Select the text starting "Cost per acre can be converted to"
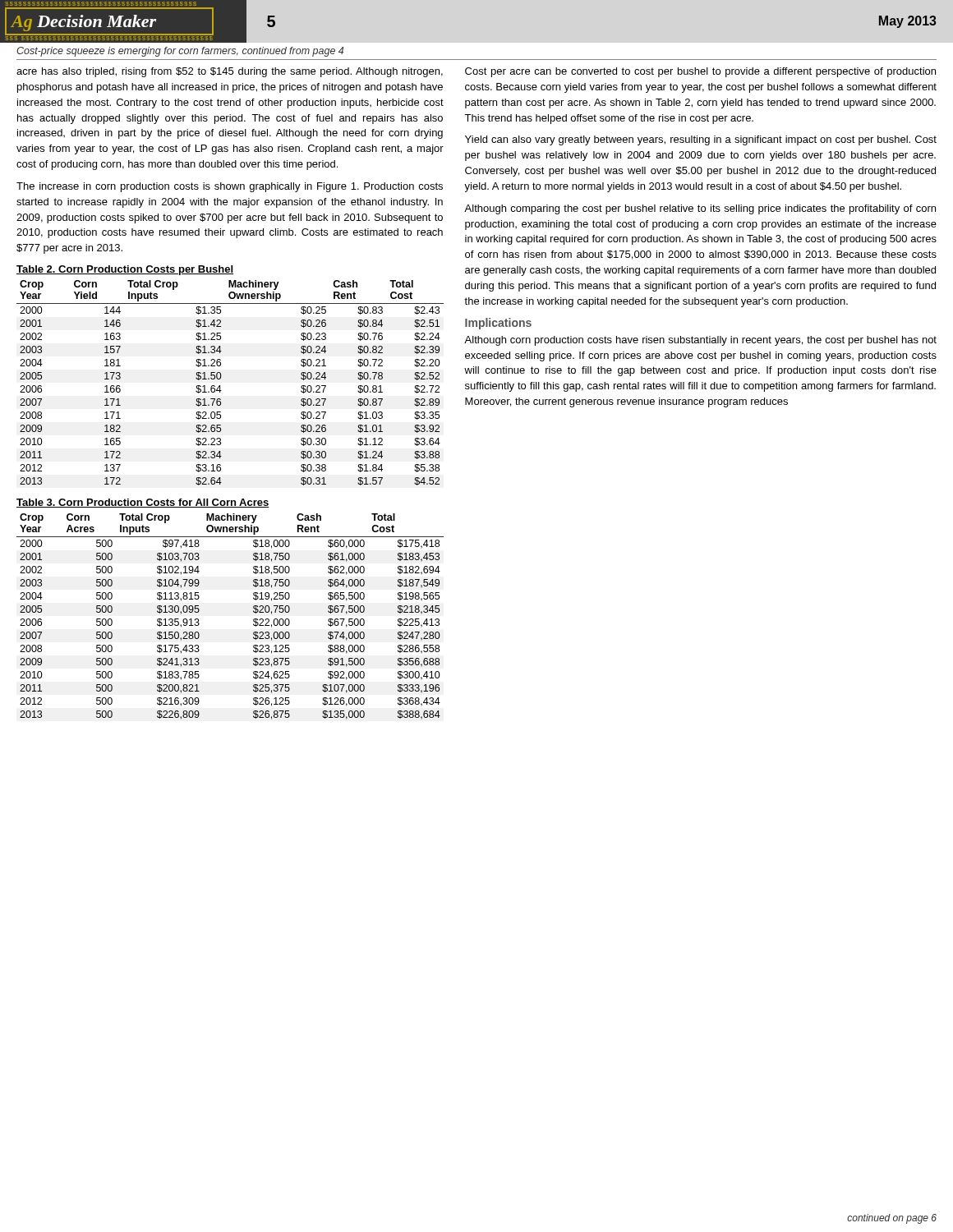The height and width of the screenshot is (1232, 953). pyautogui.click(x=701, y=95)
